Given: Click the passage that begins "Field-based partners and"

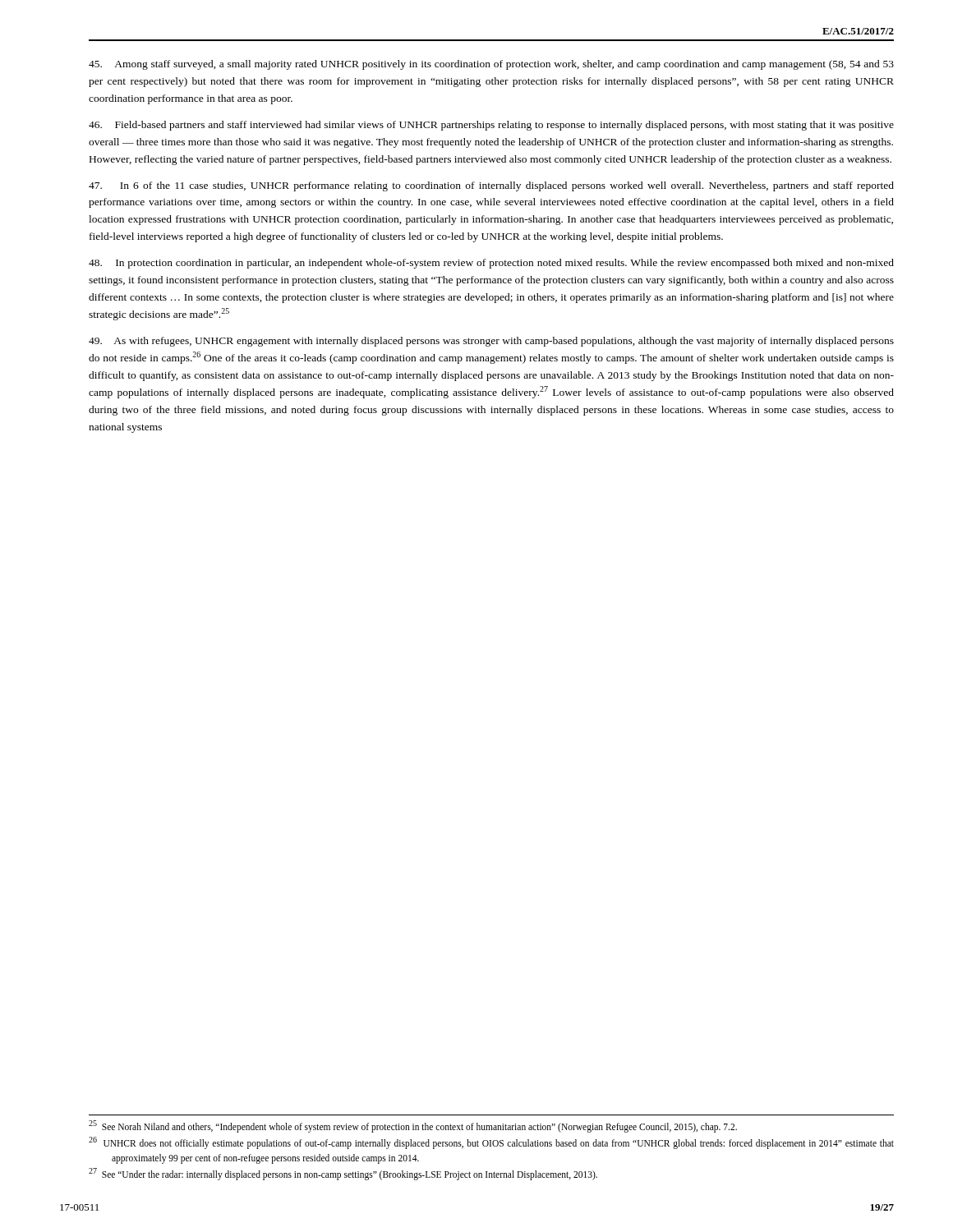Looking at the screenshot, I should [491, 141].
